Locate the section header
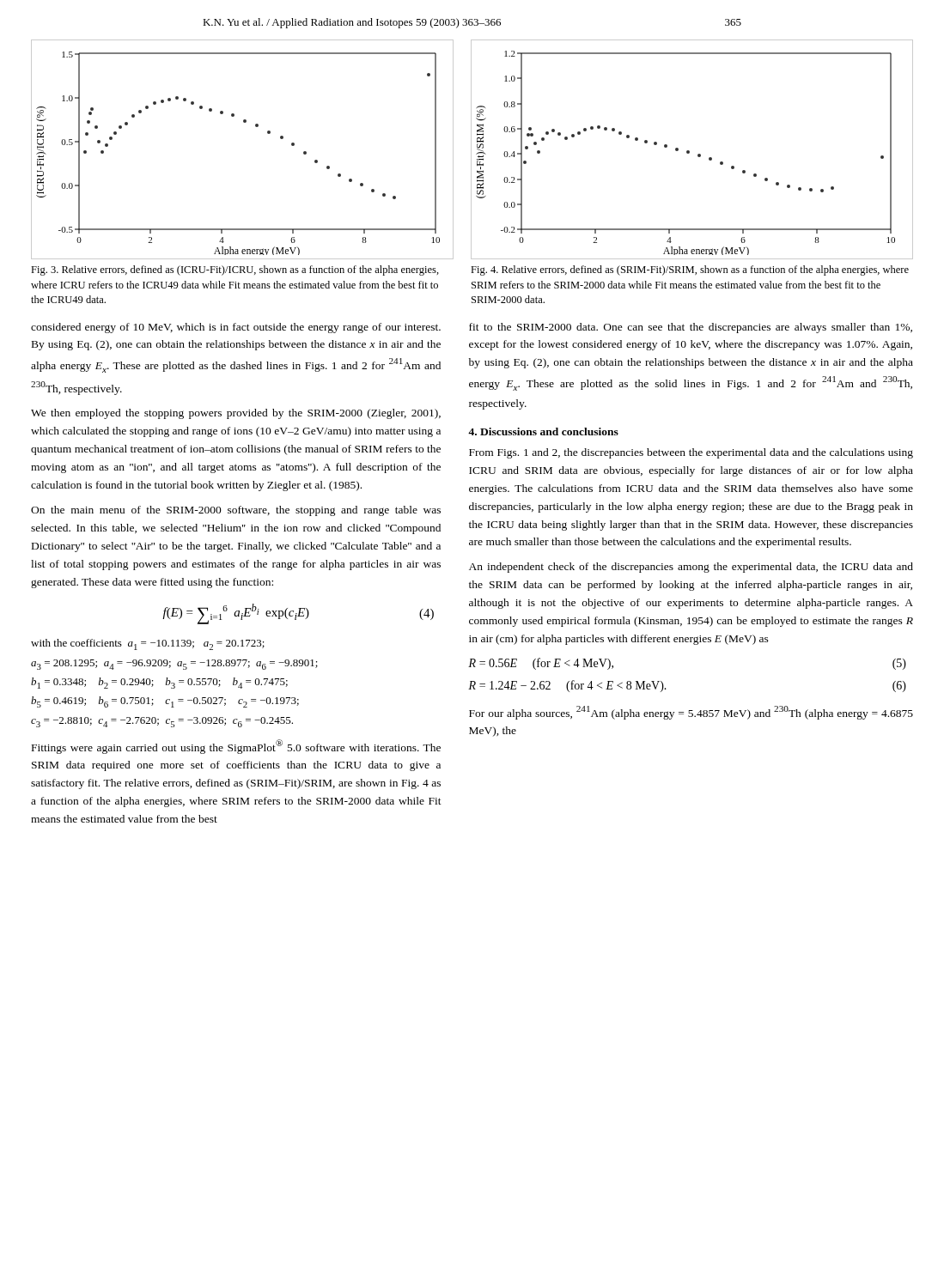The image size is (944, 1288). [543, 431]
